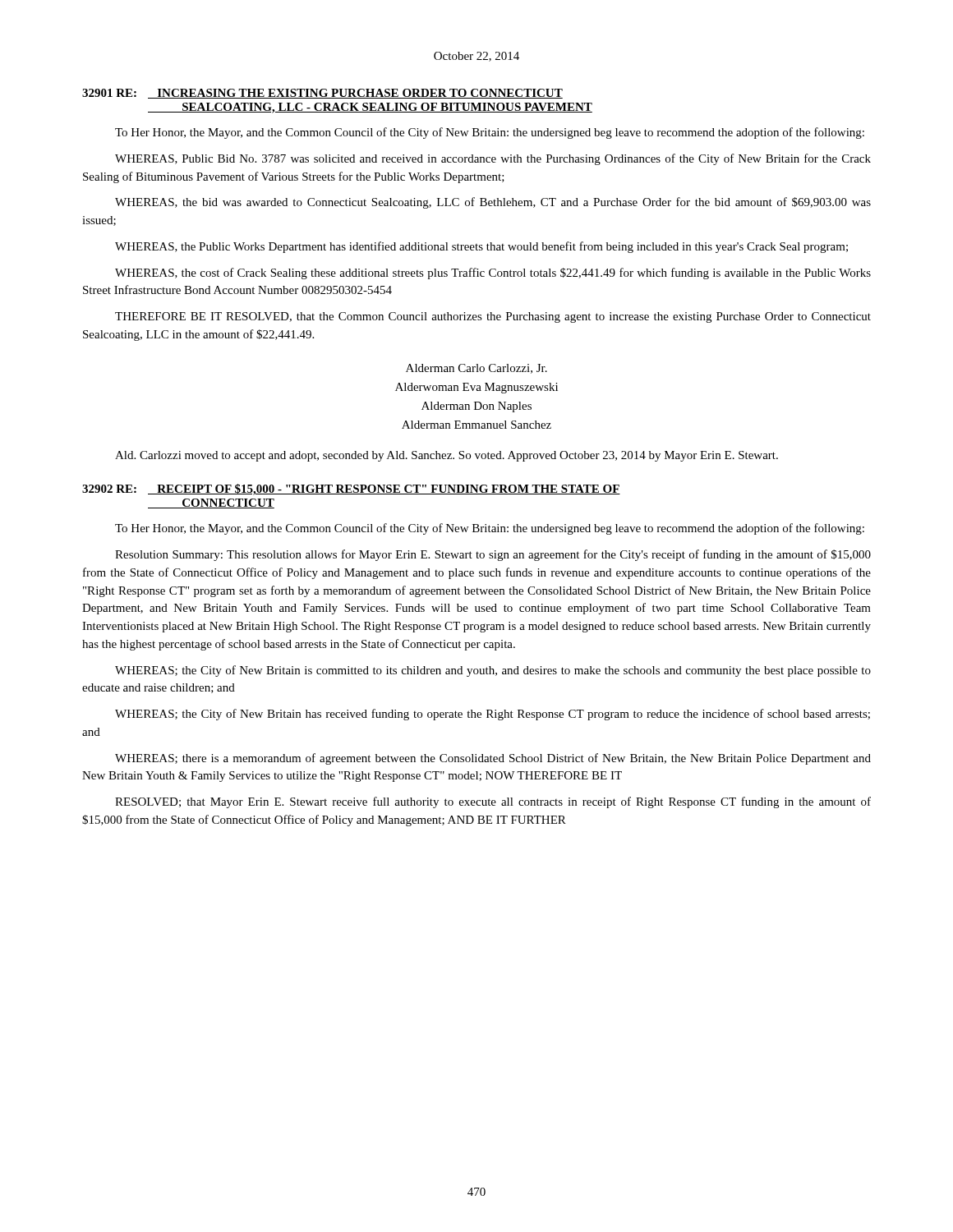
Task: Point to the block beginning "THEREFORE BE IT RESOLVED, that the"
Action: pyautogui.click(x=476, y=325)
